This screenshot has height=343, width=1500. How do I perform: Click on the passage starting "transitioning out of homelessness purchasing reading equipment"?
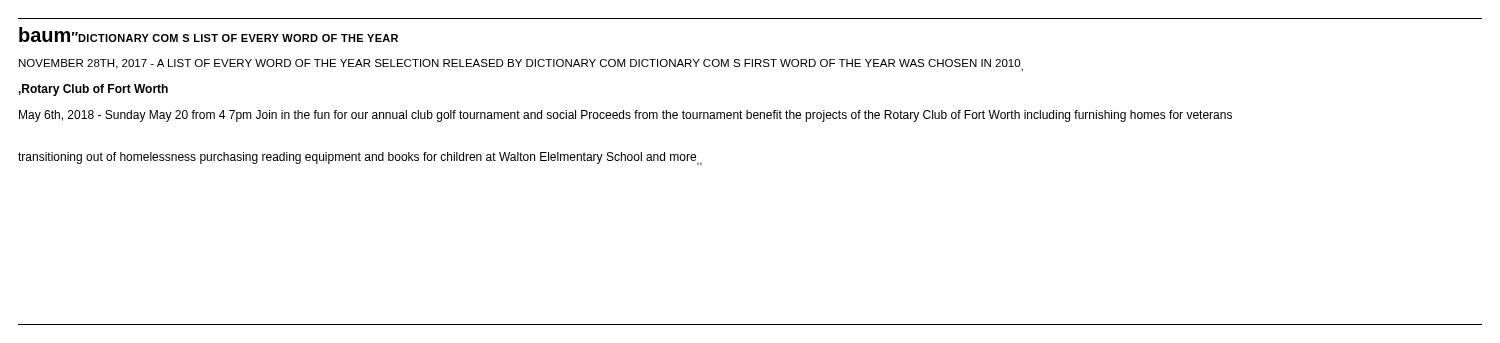(x=360, y=159)
